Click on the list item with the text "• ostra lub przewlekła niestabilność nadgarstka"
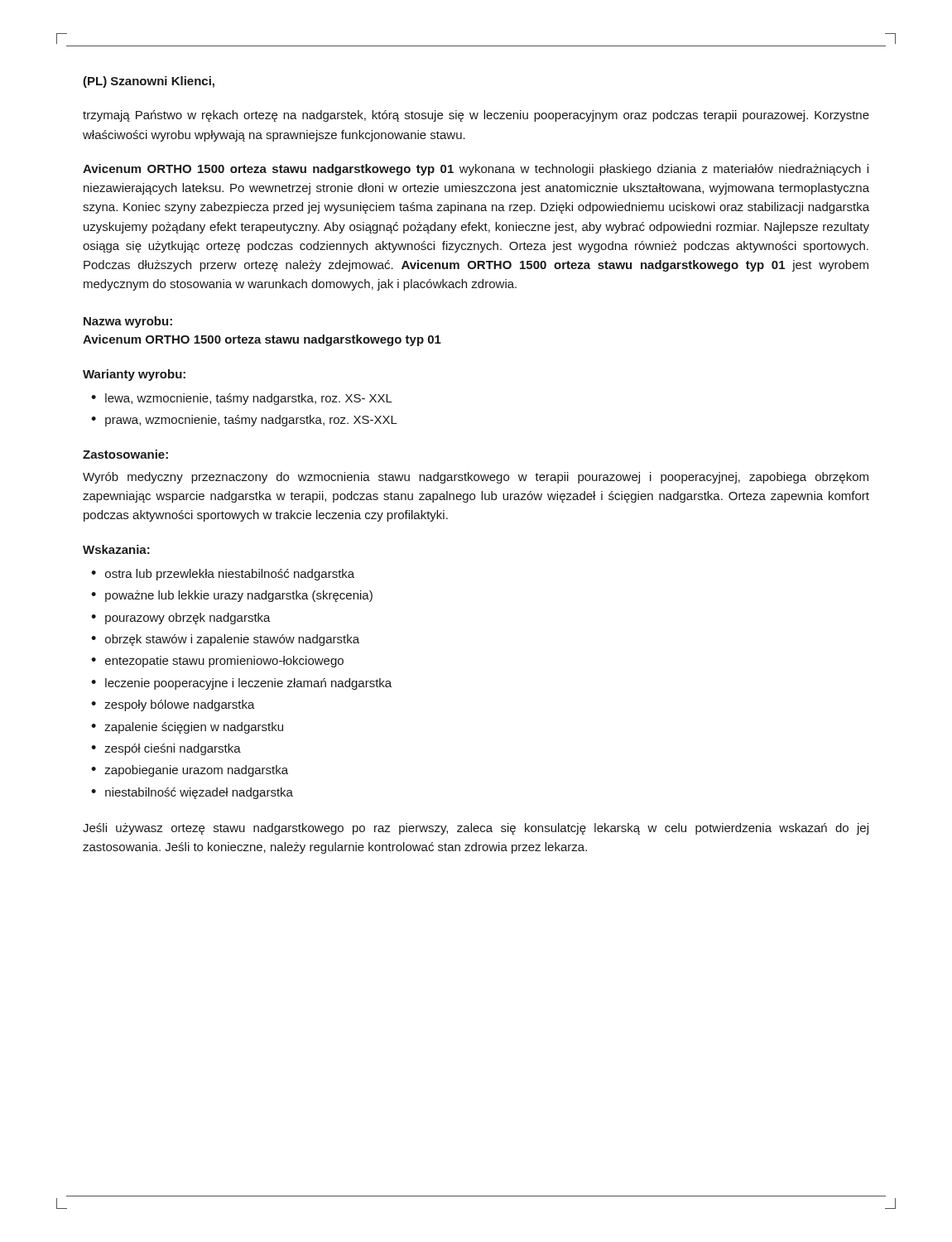The image size is (952, 1242). pos(223,573)
